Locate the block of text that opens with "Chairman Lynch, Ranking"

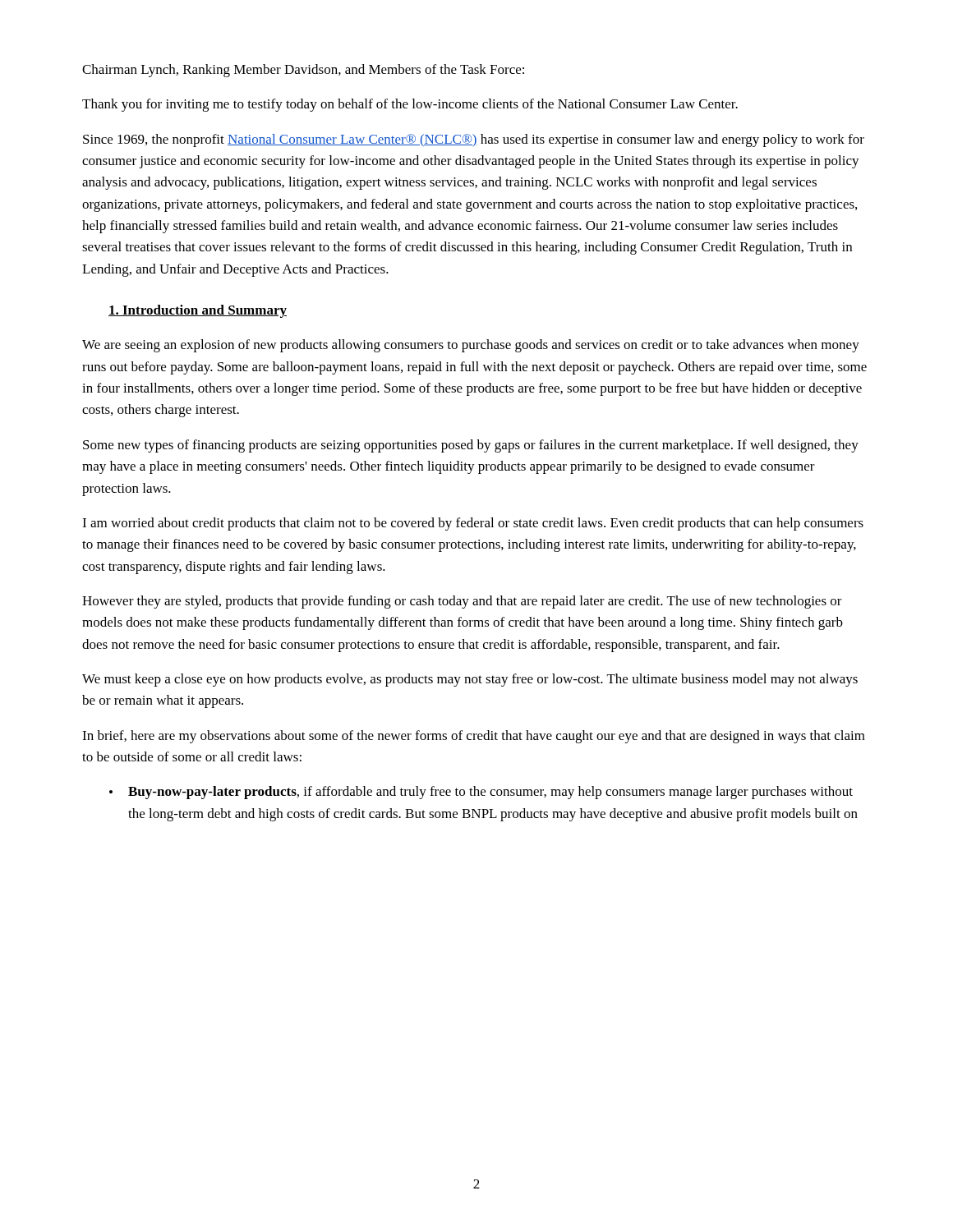point(304,69)
